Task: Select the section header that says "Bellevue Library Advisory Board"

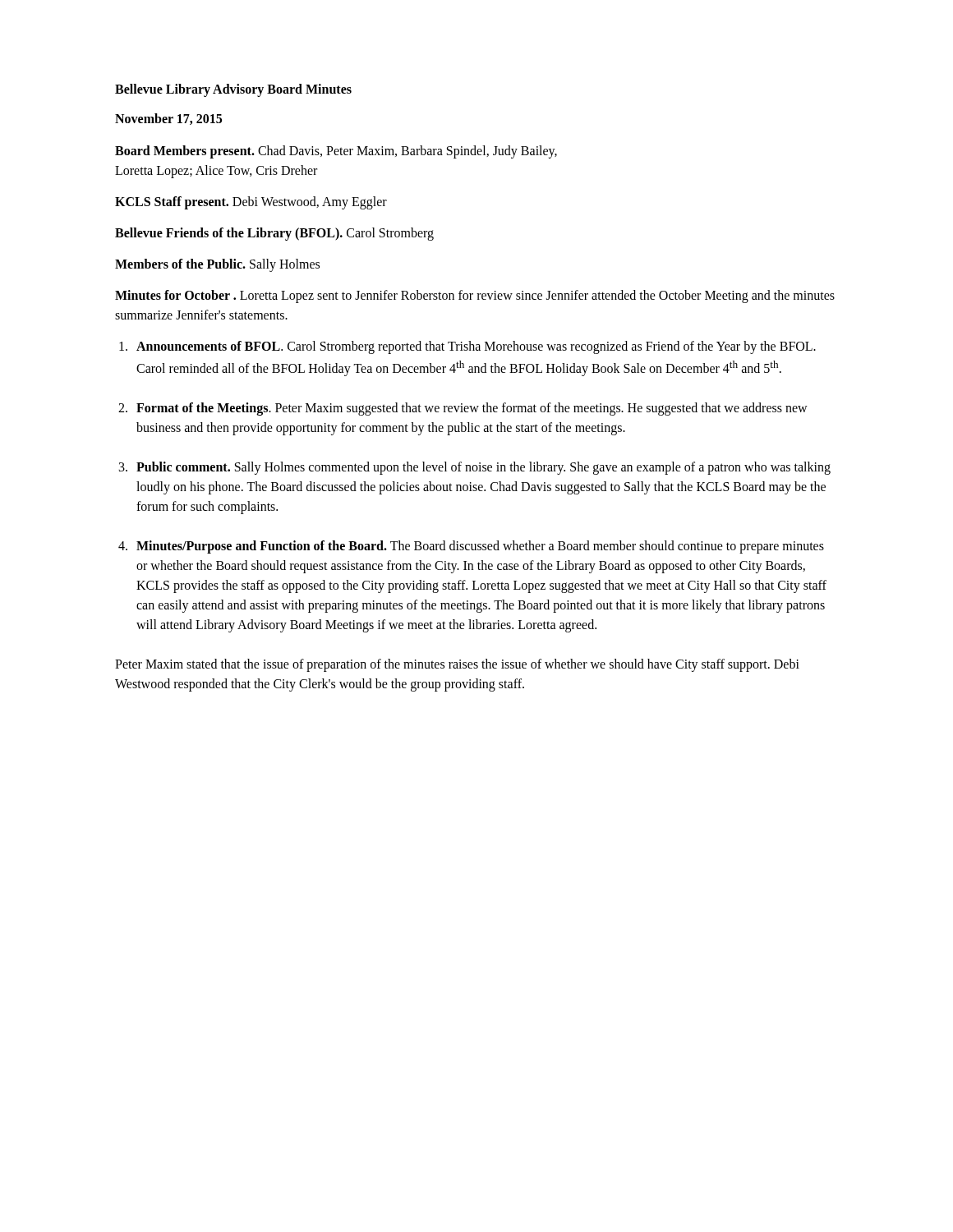Action: 233,89
